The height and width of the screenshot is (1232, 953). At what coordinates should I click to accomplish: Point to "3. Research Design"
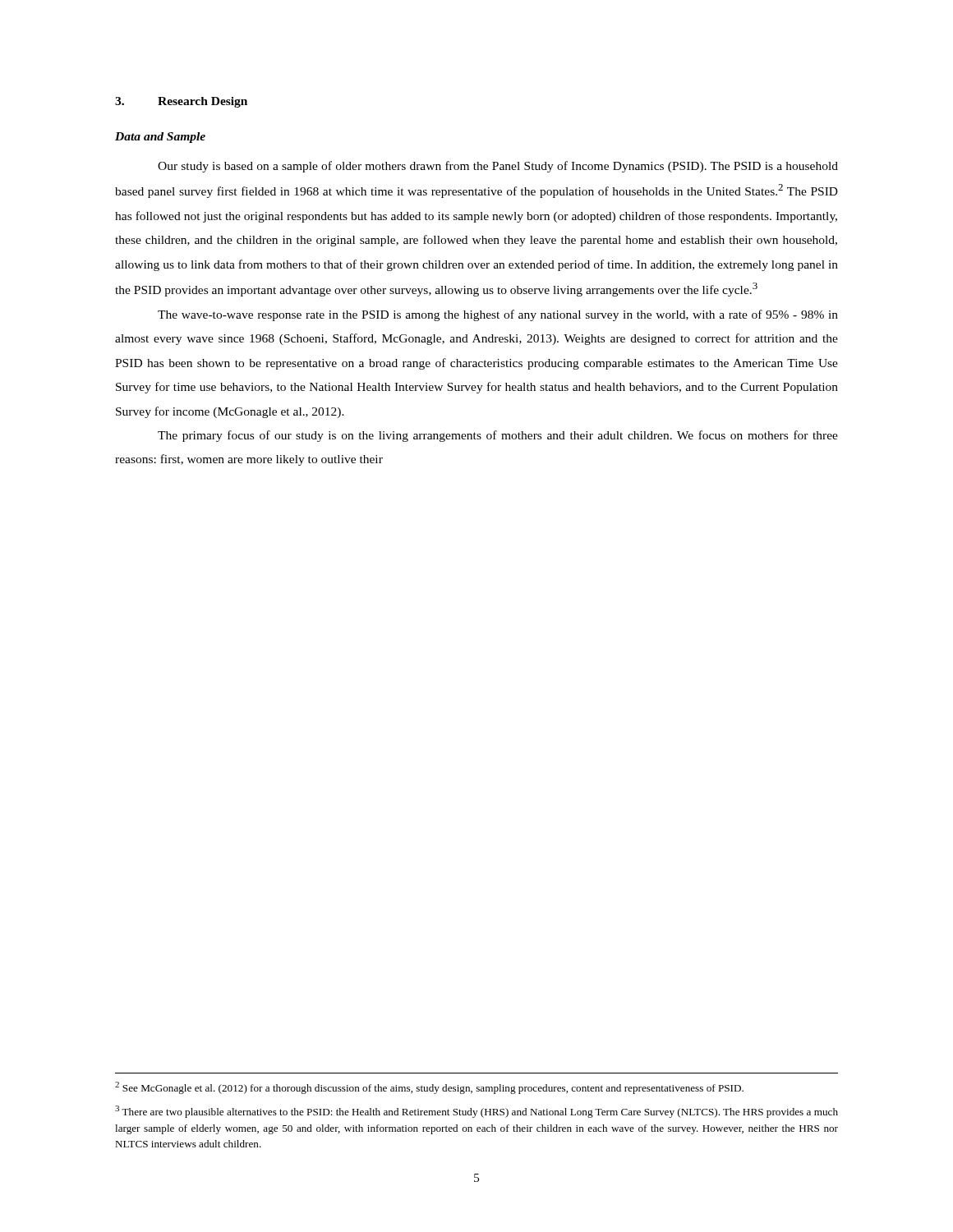click(181, 101)
